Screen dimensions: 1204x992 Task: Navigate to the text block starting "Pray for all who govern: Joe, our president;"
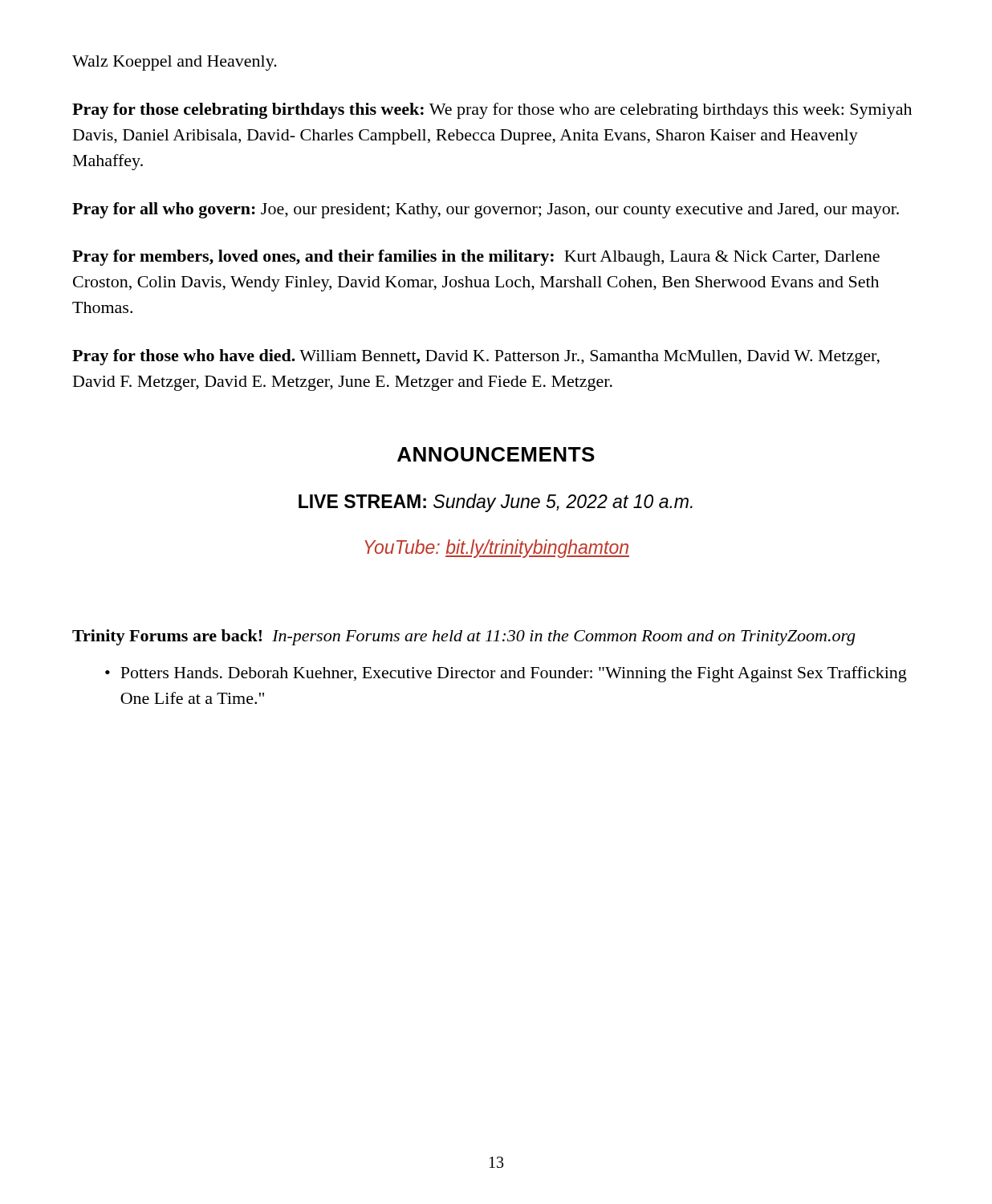[x=486, y=208]
